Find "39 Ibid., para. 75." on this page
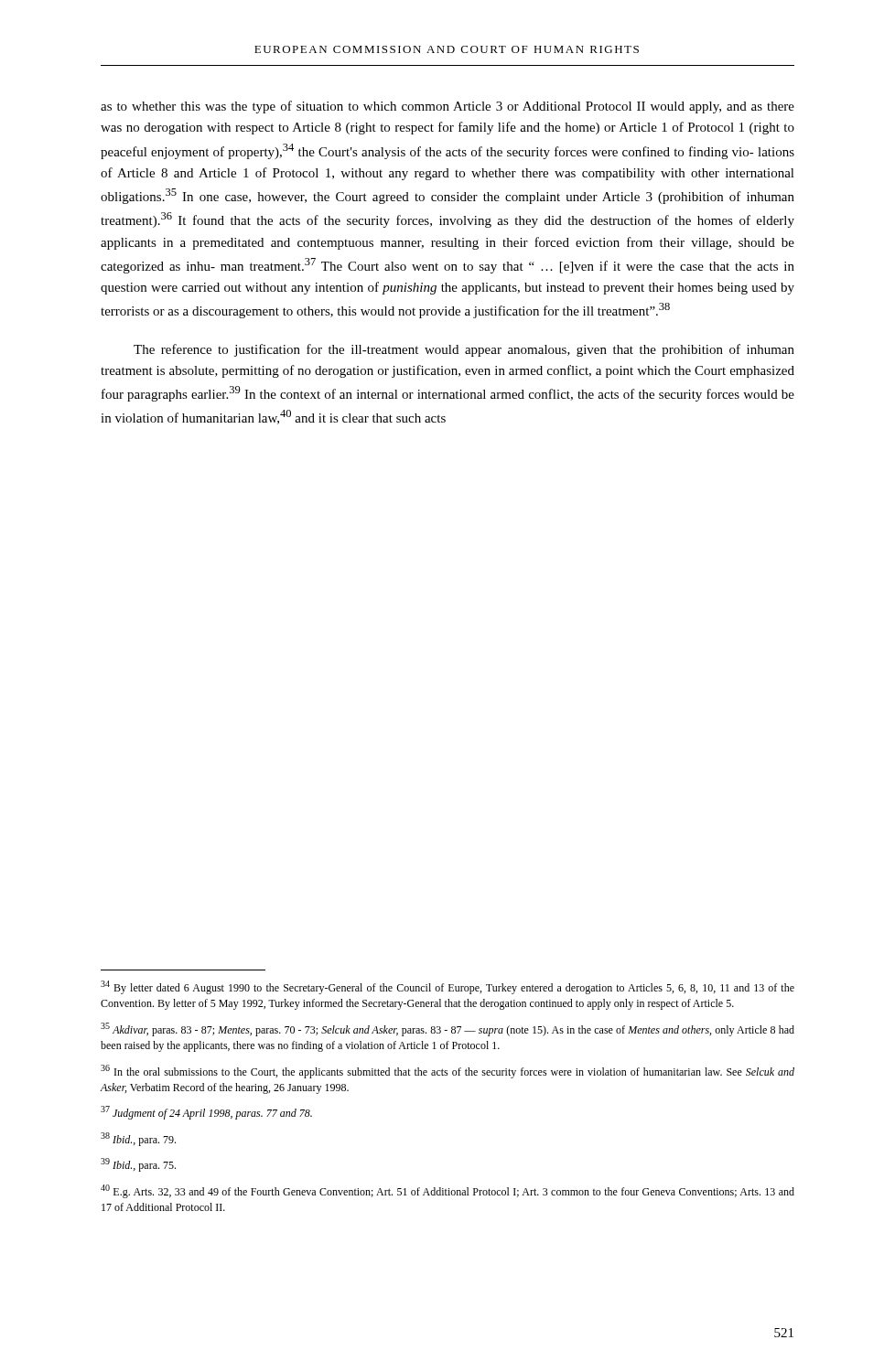This screenshot has height=1372, width=895. coord(139,1164)
